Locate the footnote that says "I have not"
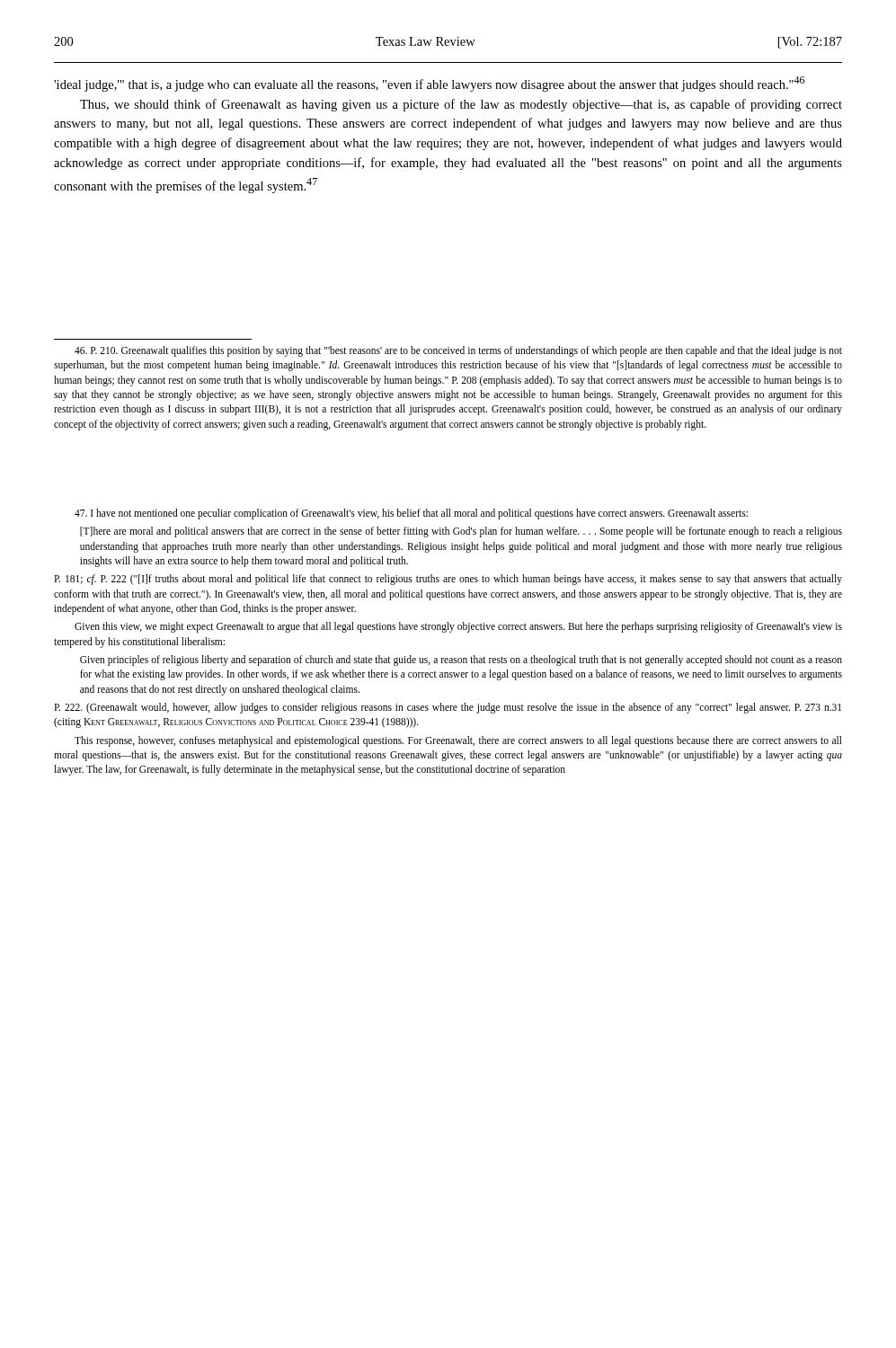 (x=448, y=641)
